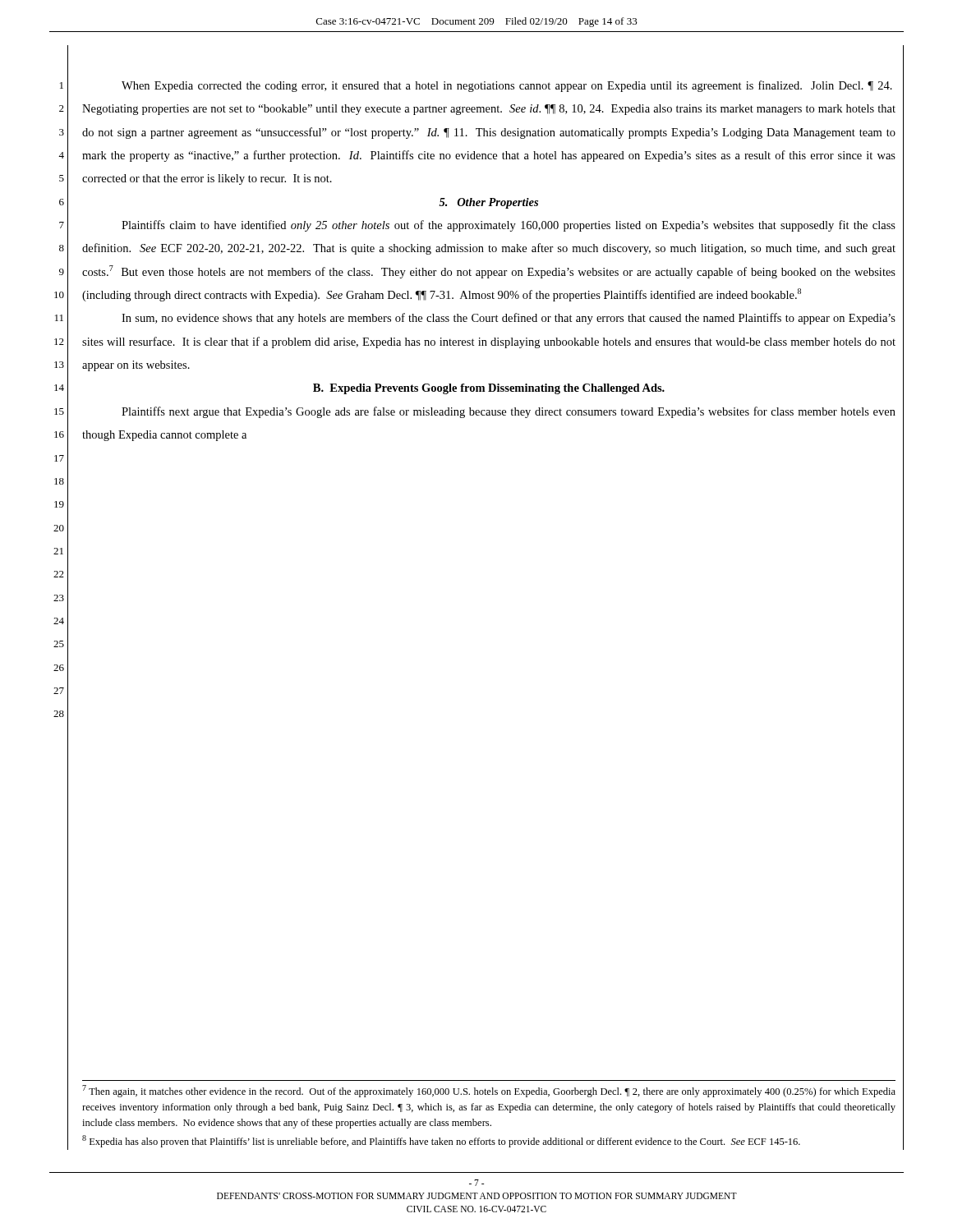Click on the text block starting "Plaintiffs claim to have"
This screenshot has width=953, height=1232.
pos(489,260)
